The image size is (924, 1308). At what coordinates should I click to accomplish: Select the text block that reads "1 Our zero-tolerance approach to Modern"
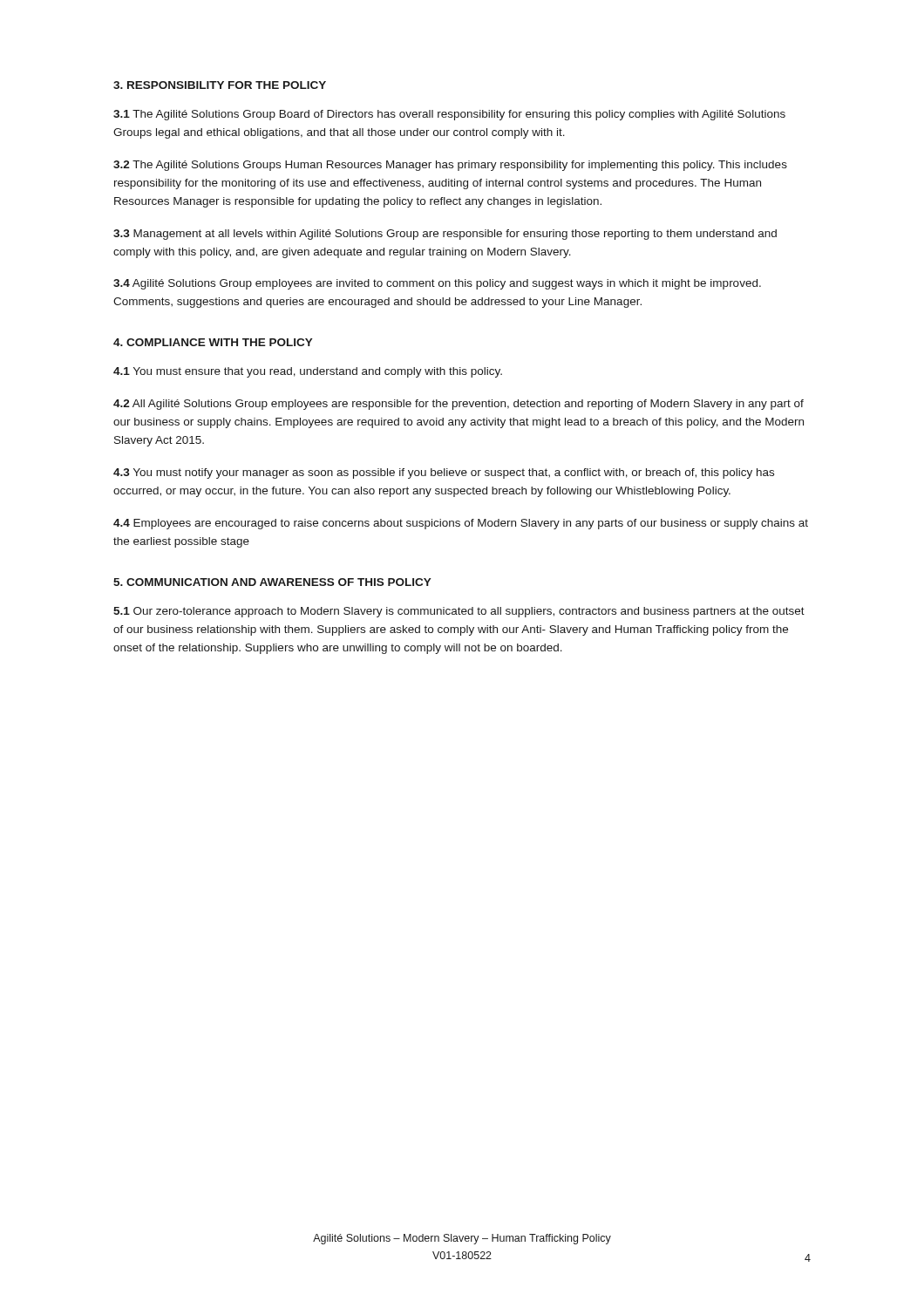coord(459,629)
